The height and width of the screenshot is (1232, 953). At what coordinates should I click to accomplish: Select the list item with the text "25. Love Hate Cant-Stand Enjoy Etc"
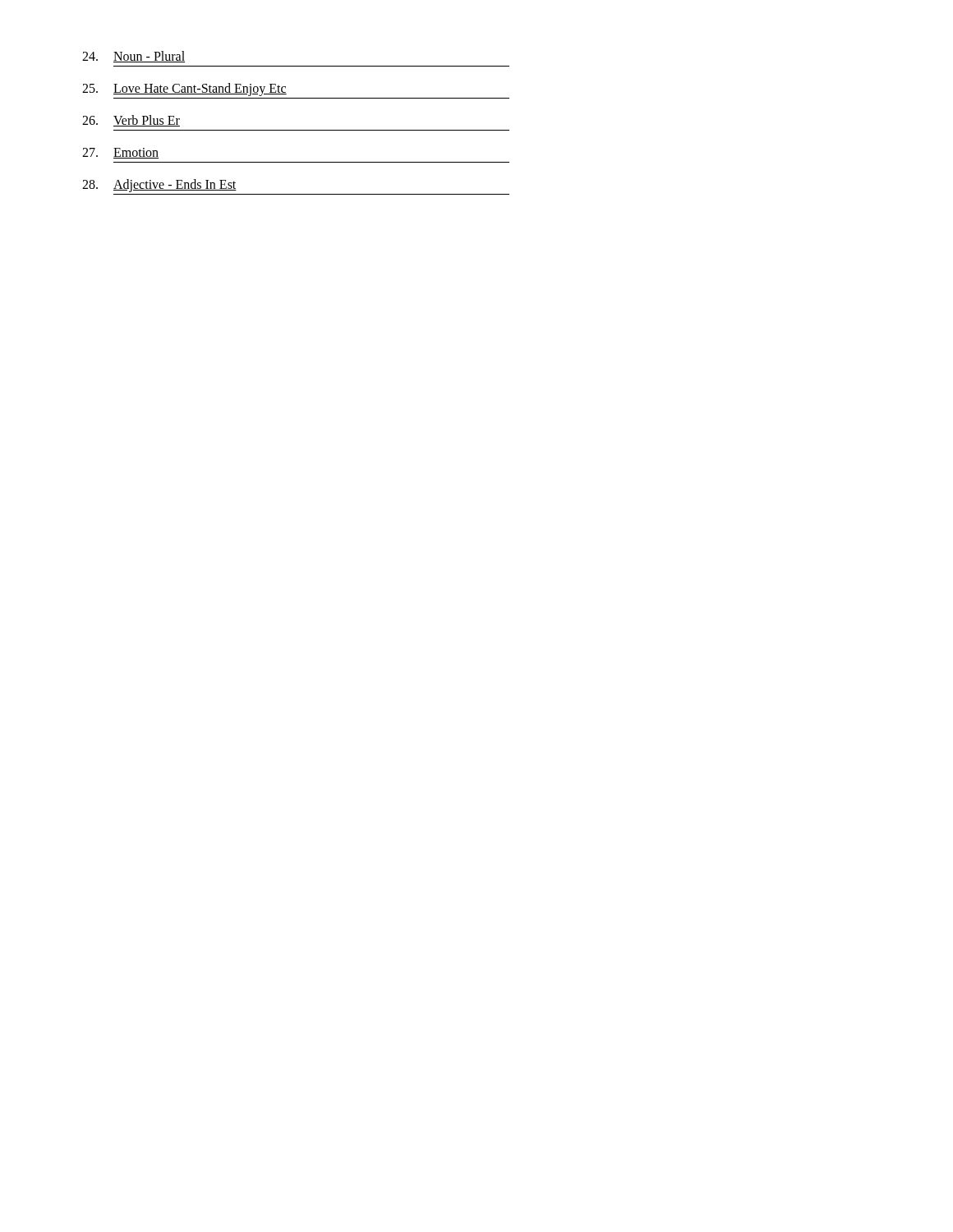point(296,90)
